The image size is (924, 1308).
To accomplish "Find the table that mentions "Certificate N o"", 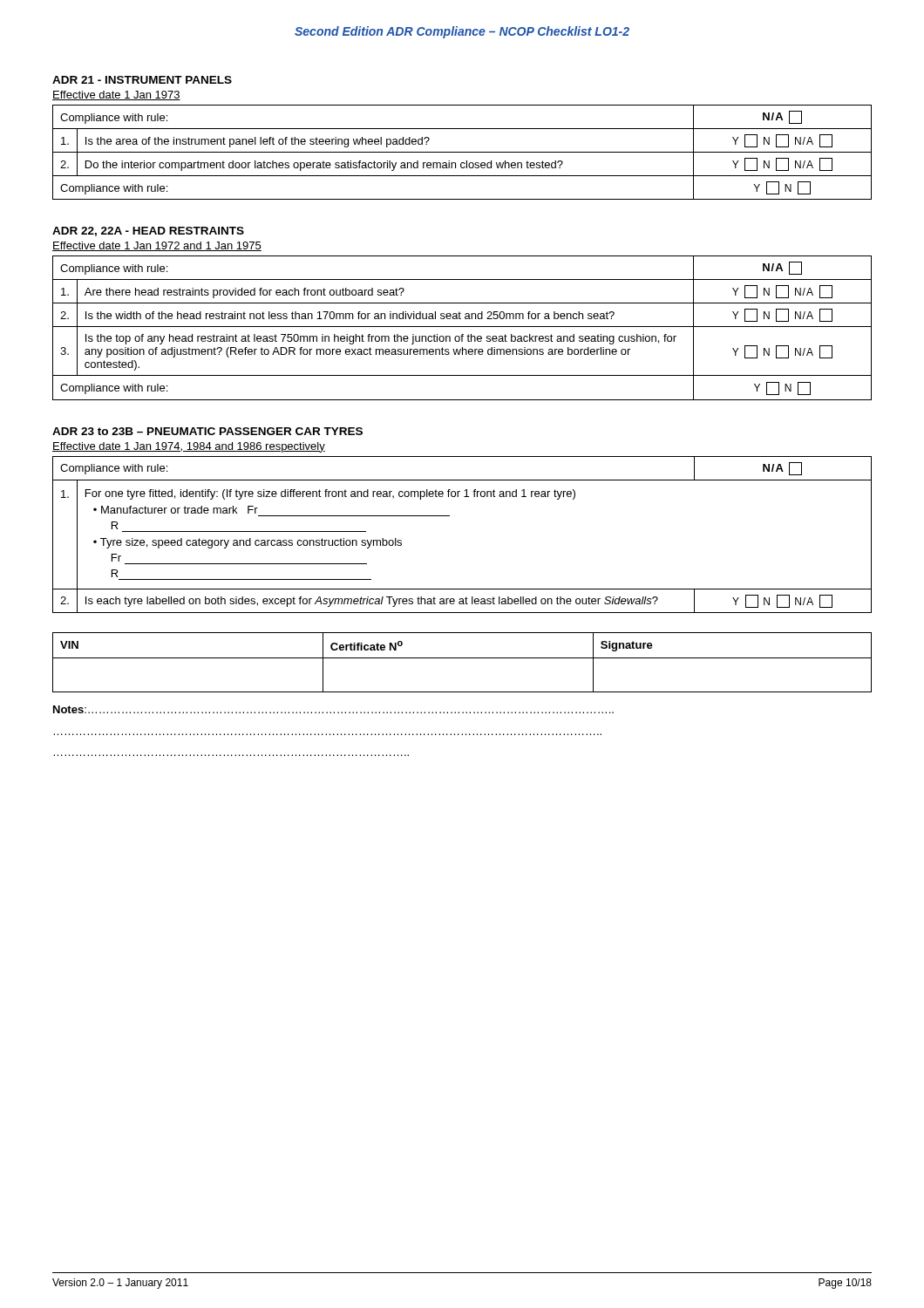I will click(x=462, y=662).
